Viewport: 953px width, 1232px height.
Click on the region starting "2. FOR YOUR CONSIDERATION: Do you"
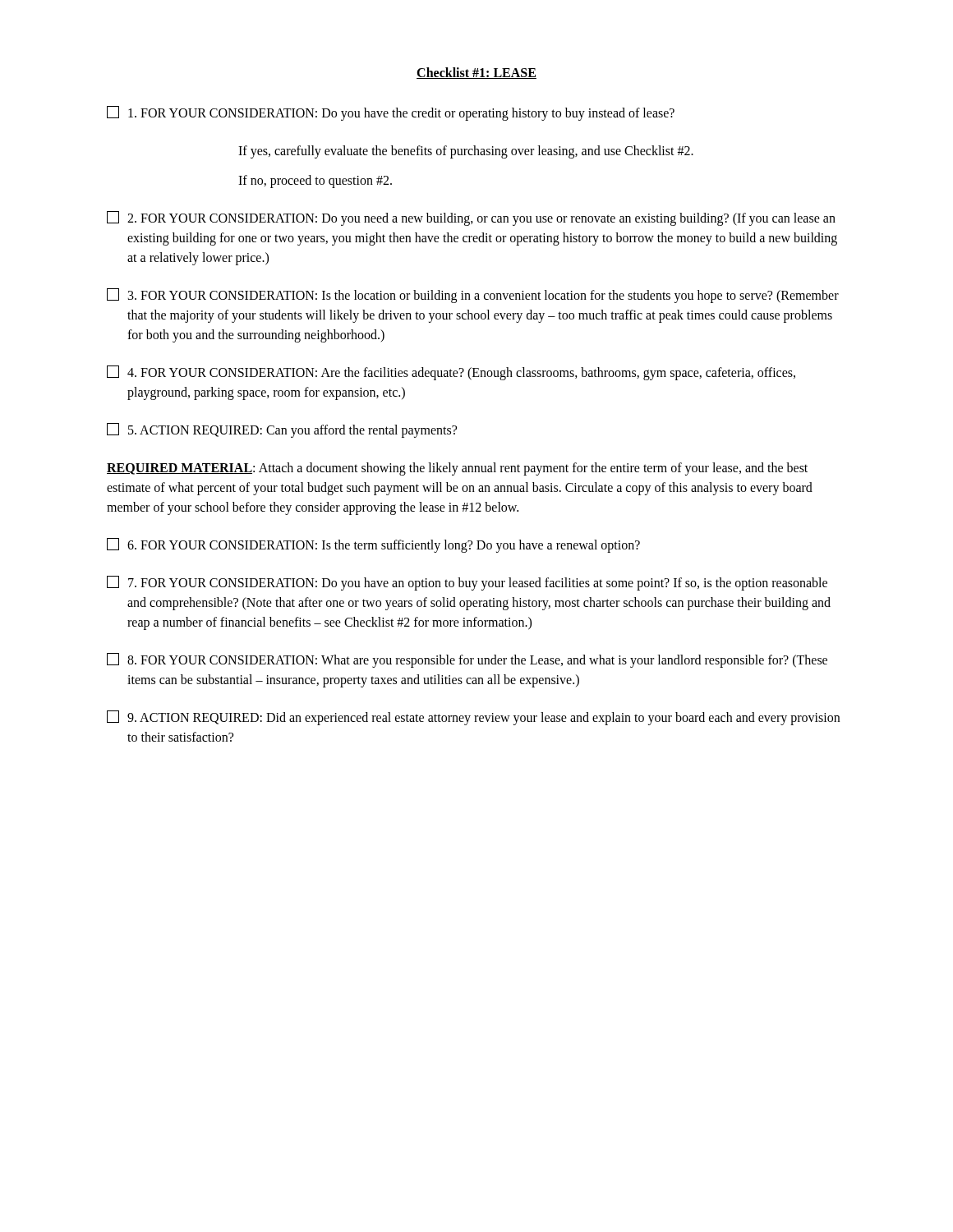(x=476, y=238)
